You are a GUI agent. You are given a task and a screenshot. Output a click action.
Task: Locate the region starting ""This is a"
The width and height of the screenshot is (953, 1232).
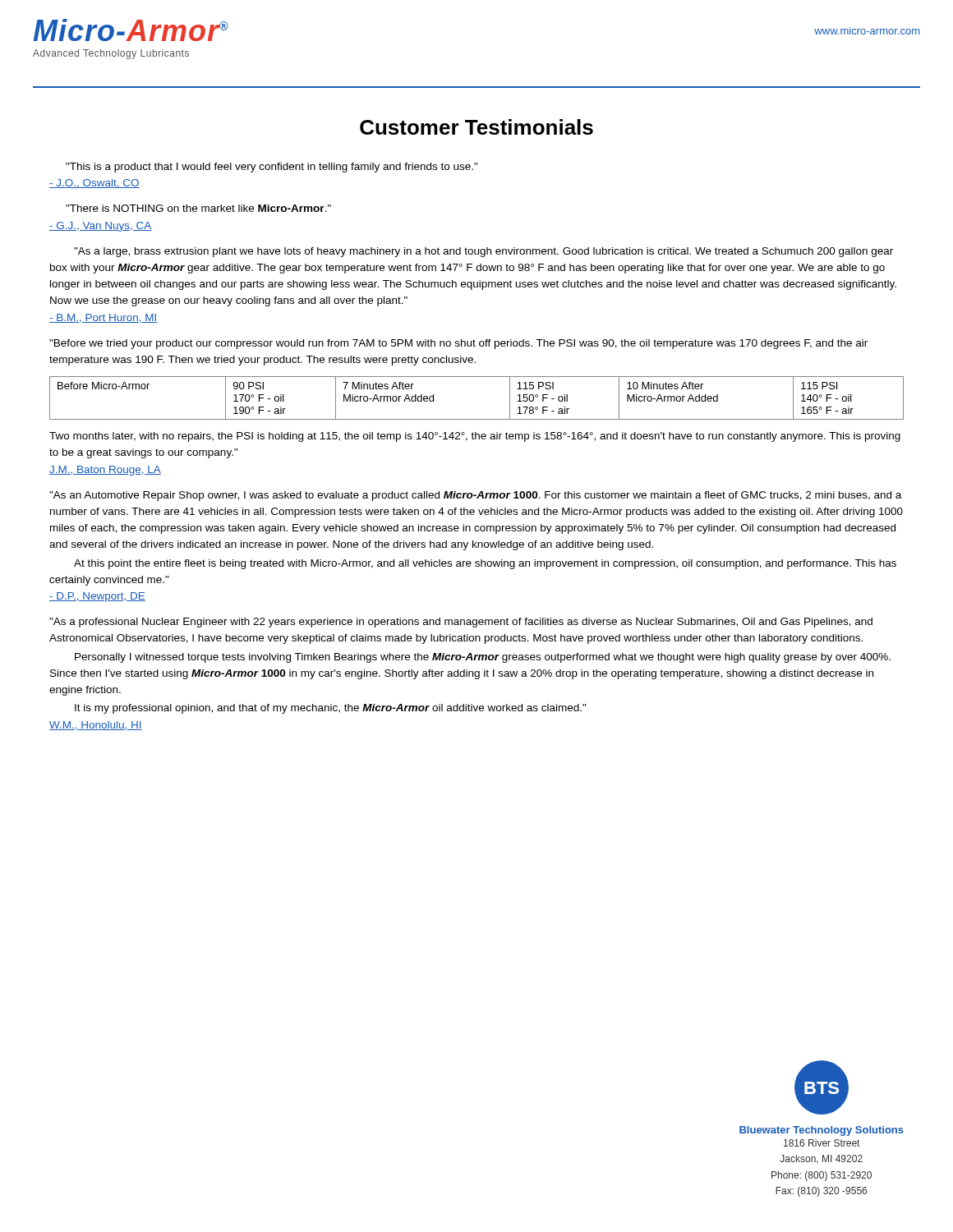[272, 166]
